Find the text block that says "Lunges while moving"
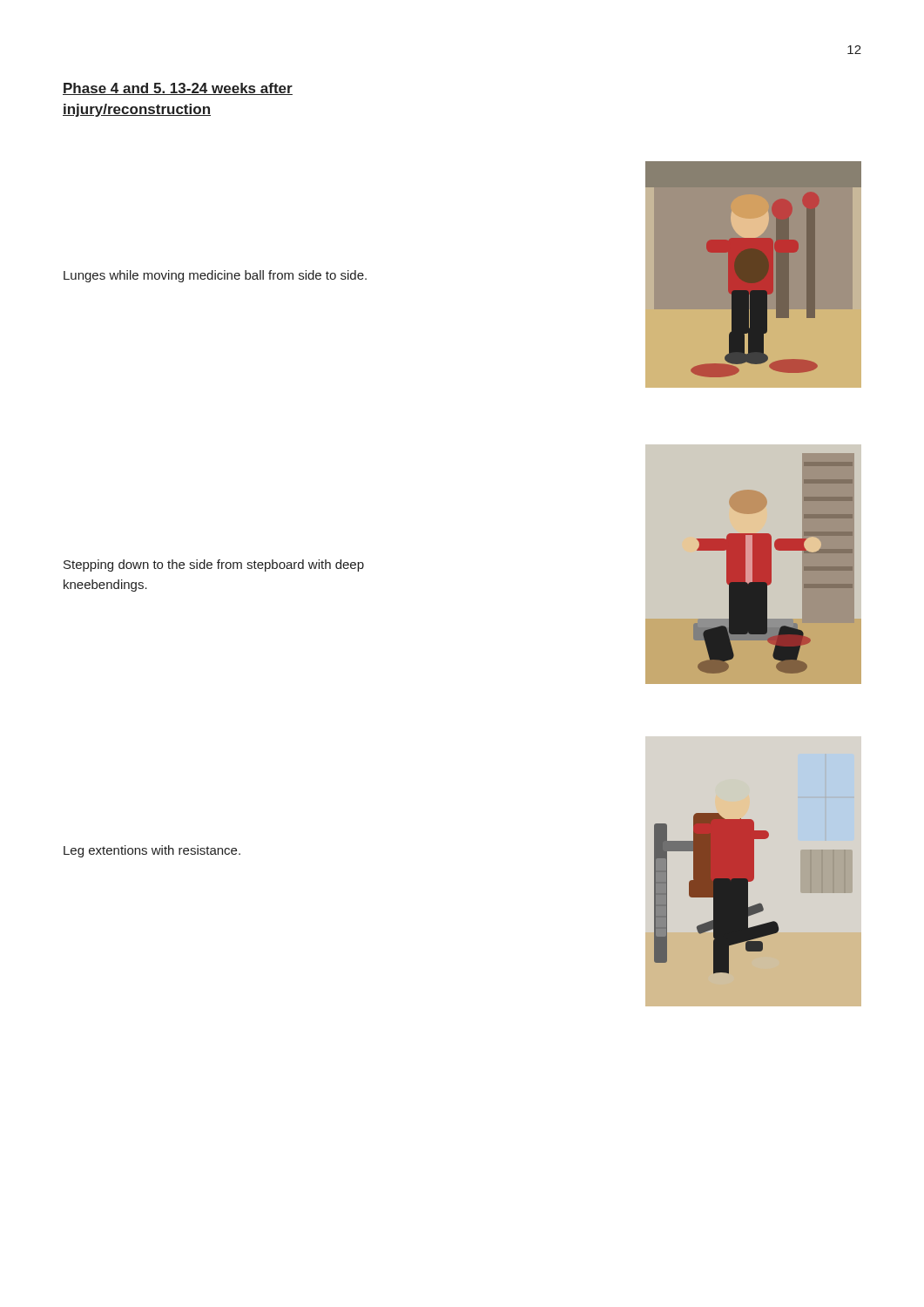Screen dimensions: 1307x924 [215, 275]
